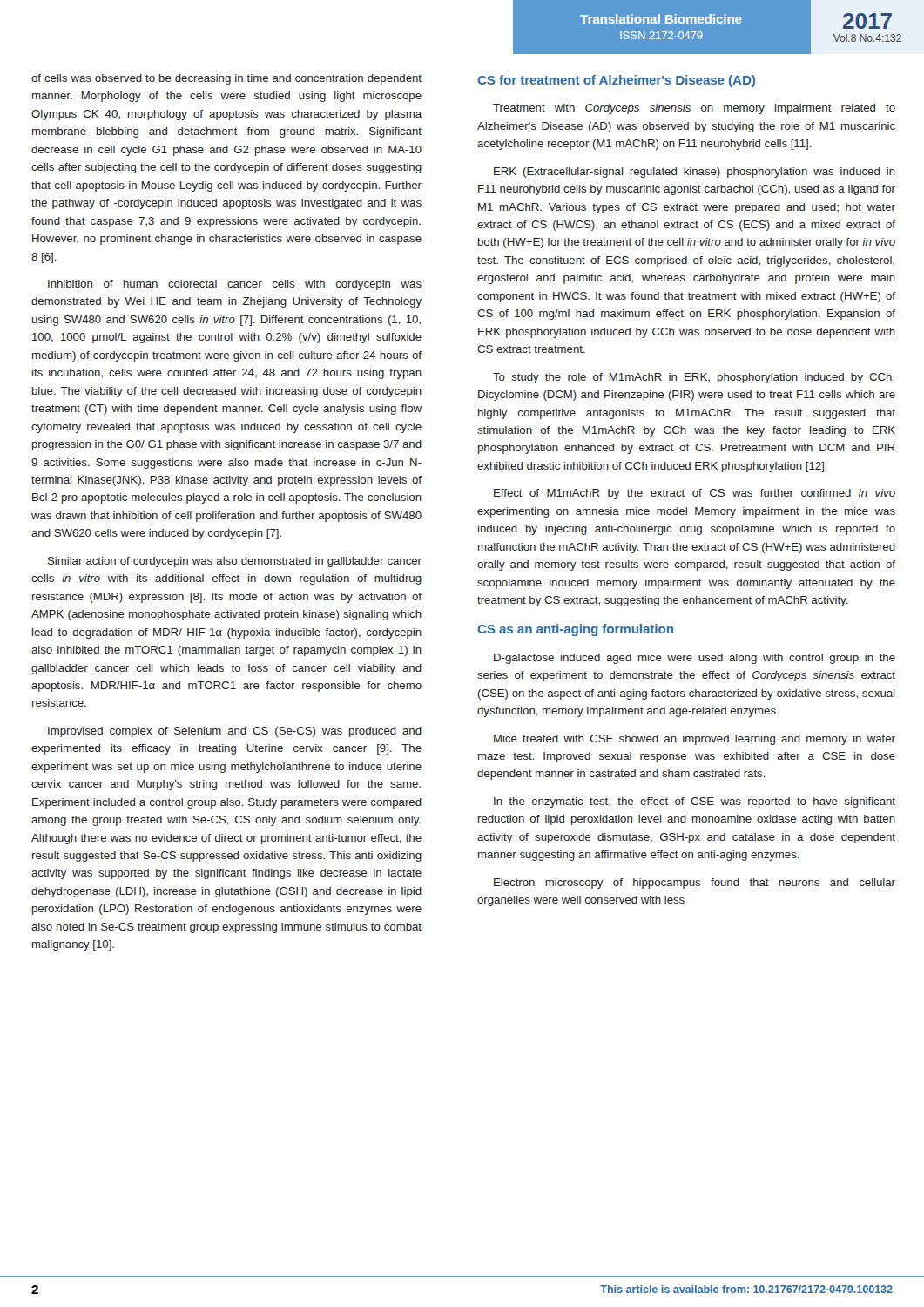Where is the passage that starts "Mice treated with"?
Screen dimensions: 1307x924
point(686,757)
